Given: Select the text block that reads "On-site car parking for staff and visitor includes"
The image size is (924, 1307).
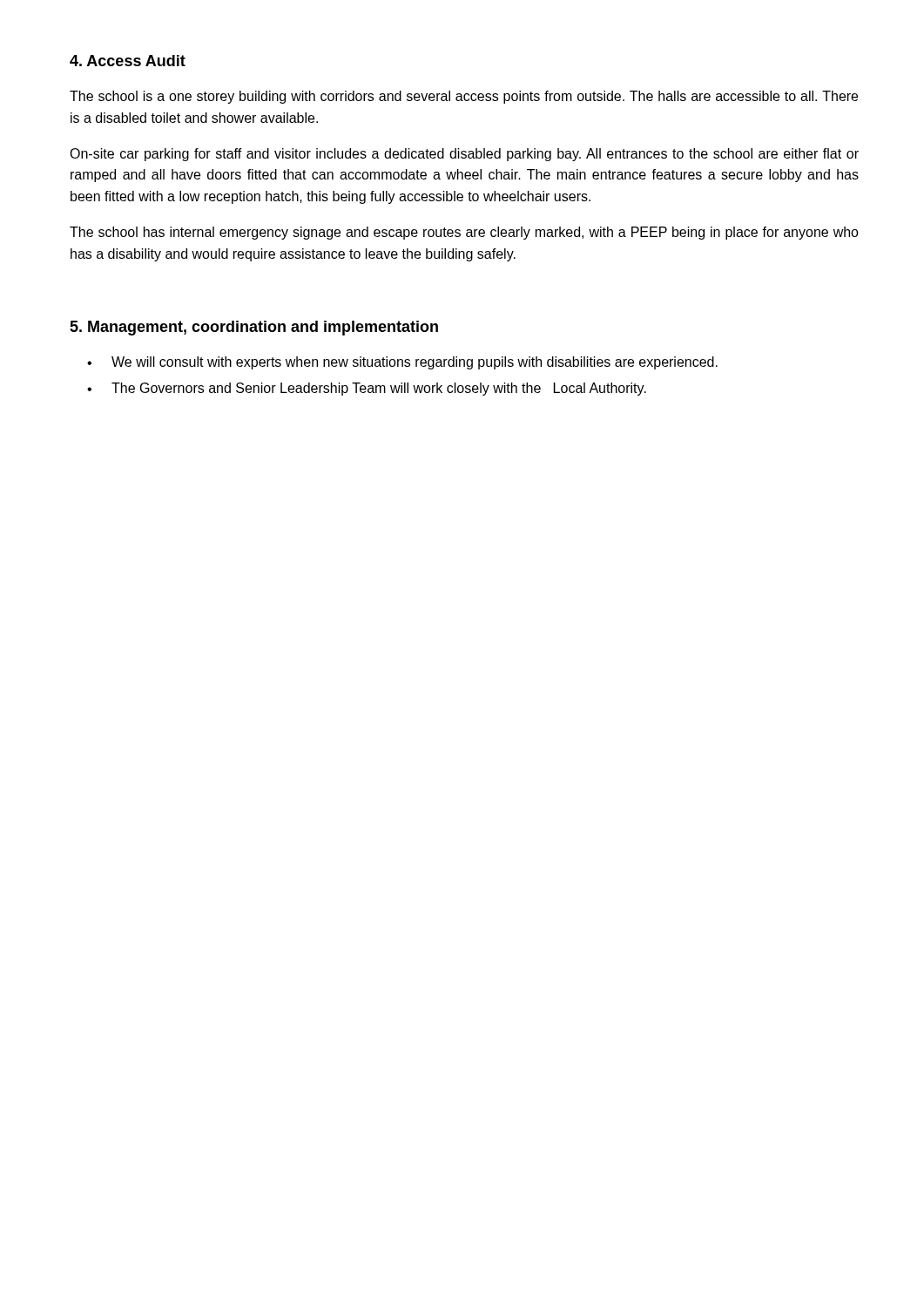Looking at the screenshot, I should click(464, 175).
